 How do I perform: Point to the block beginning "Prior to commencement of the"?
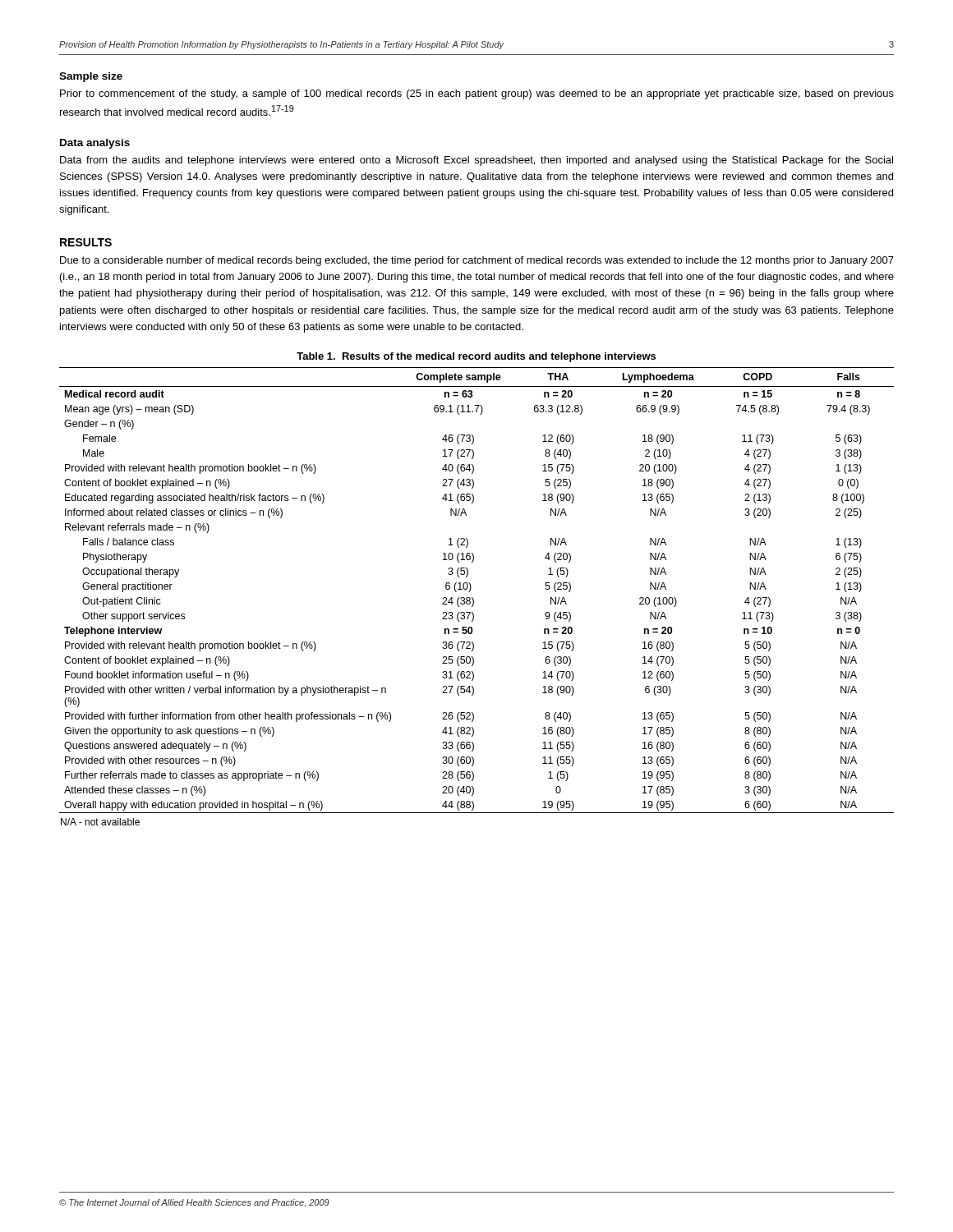pyautogui.click(x=476, y=103)
